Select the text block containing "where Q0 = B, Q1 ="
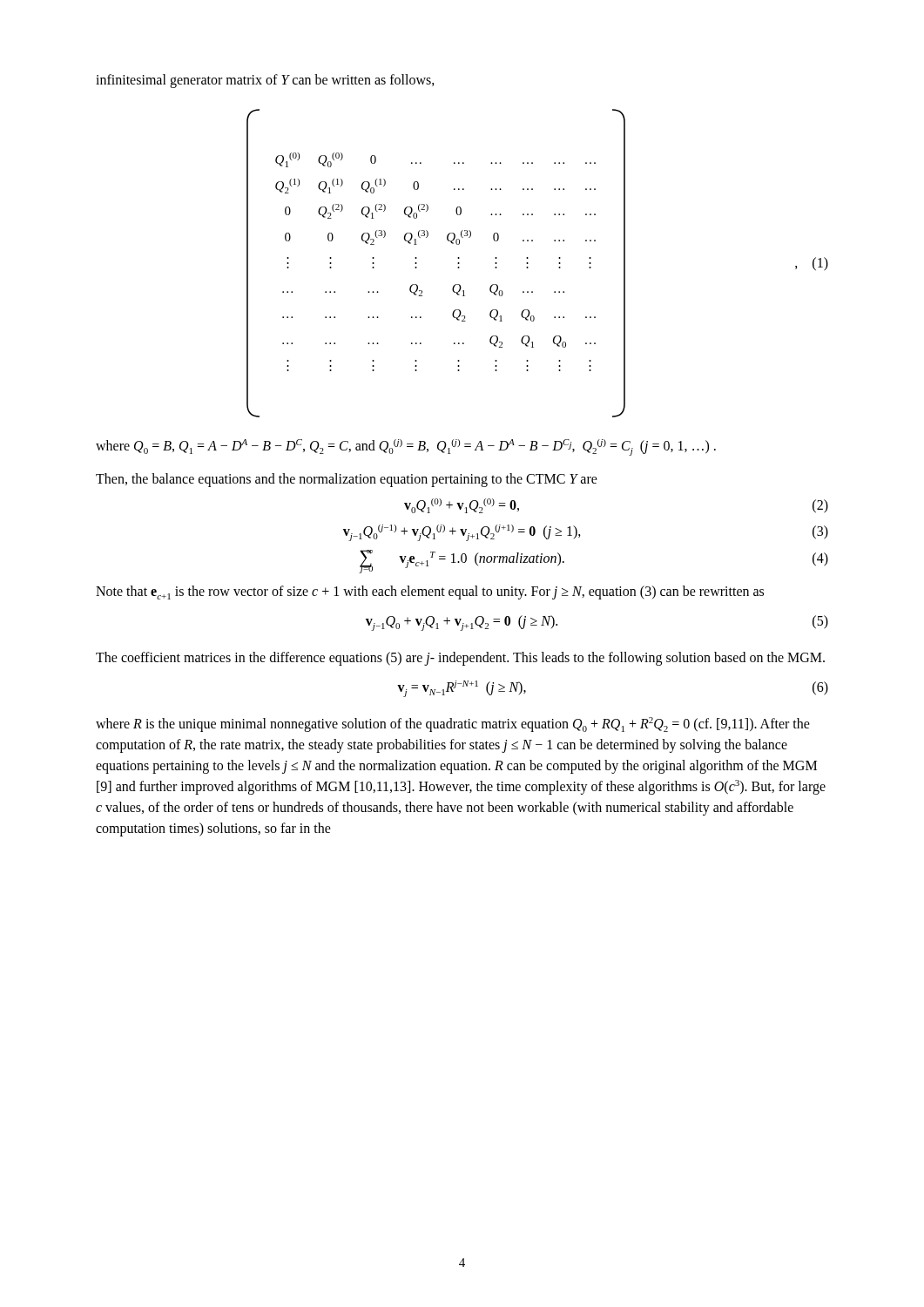The width and height of the screenshot is (924, 1307). (406, 446)
